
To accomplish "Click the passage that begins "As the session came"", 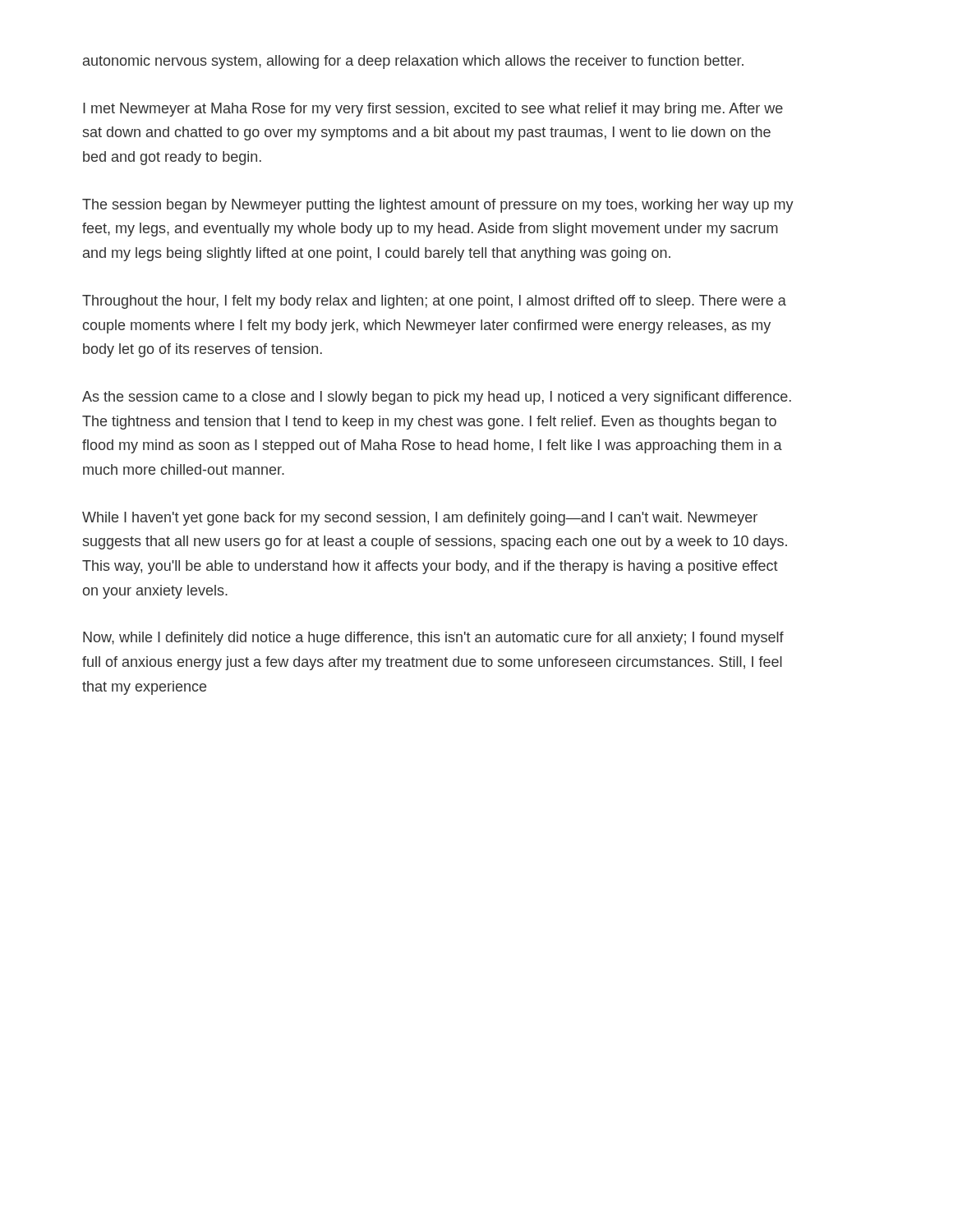I will [437, 433].
